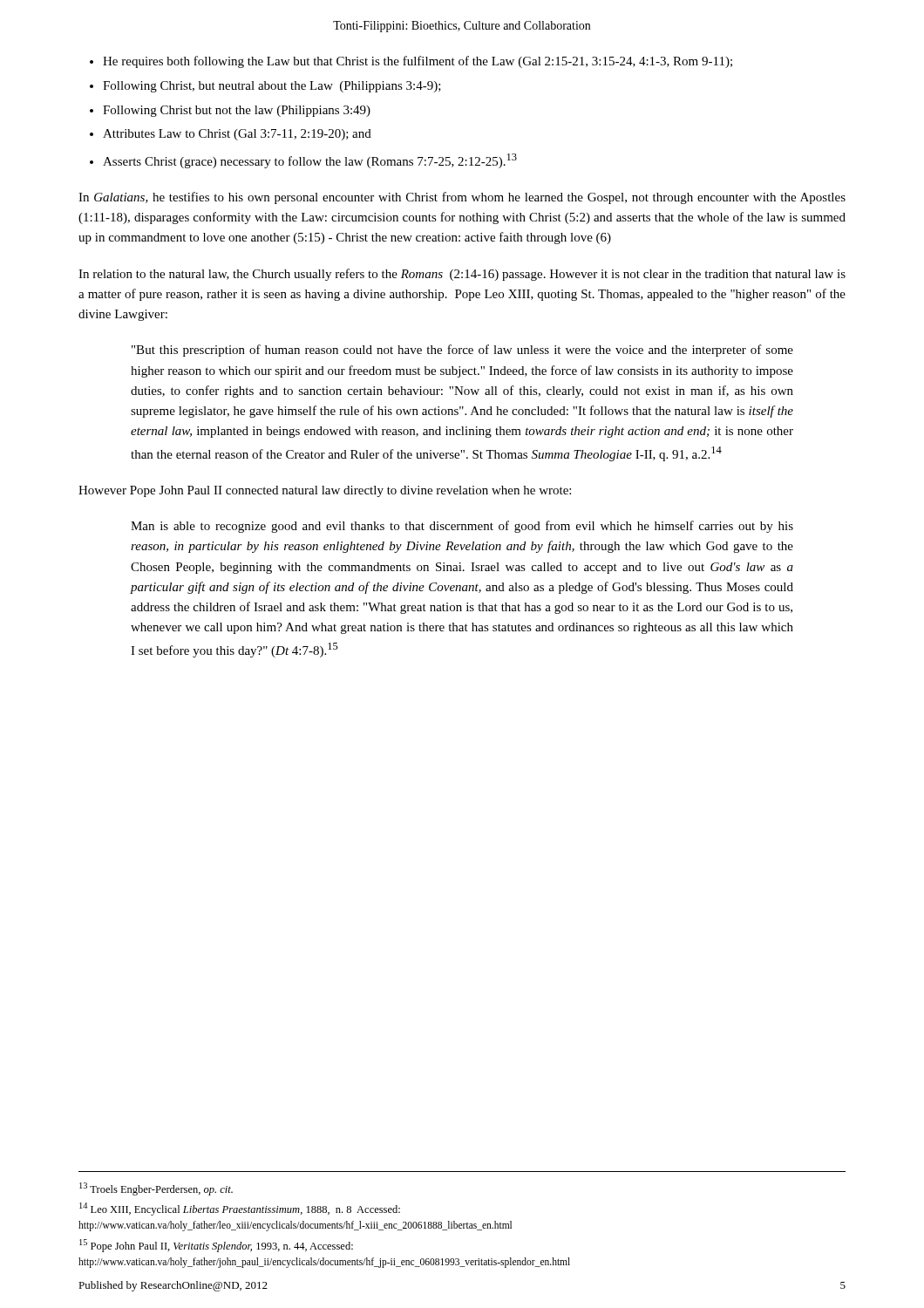
Task: Where is the passage that starts "Man is able to recognize good"?
Action: [462, 589]
